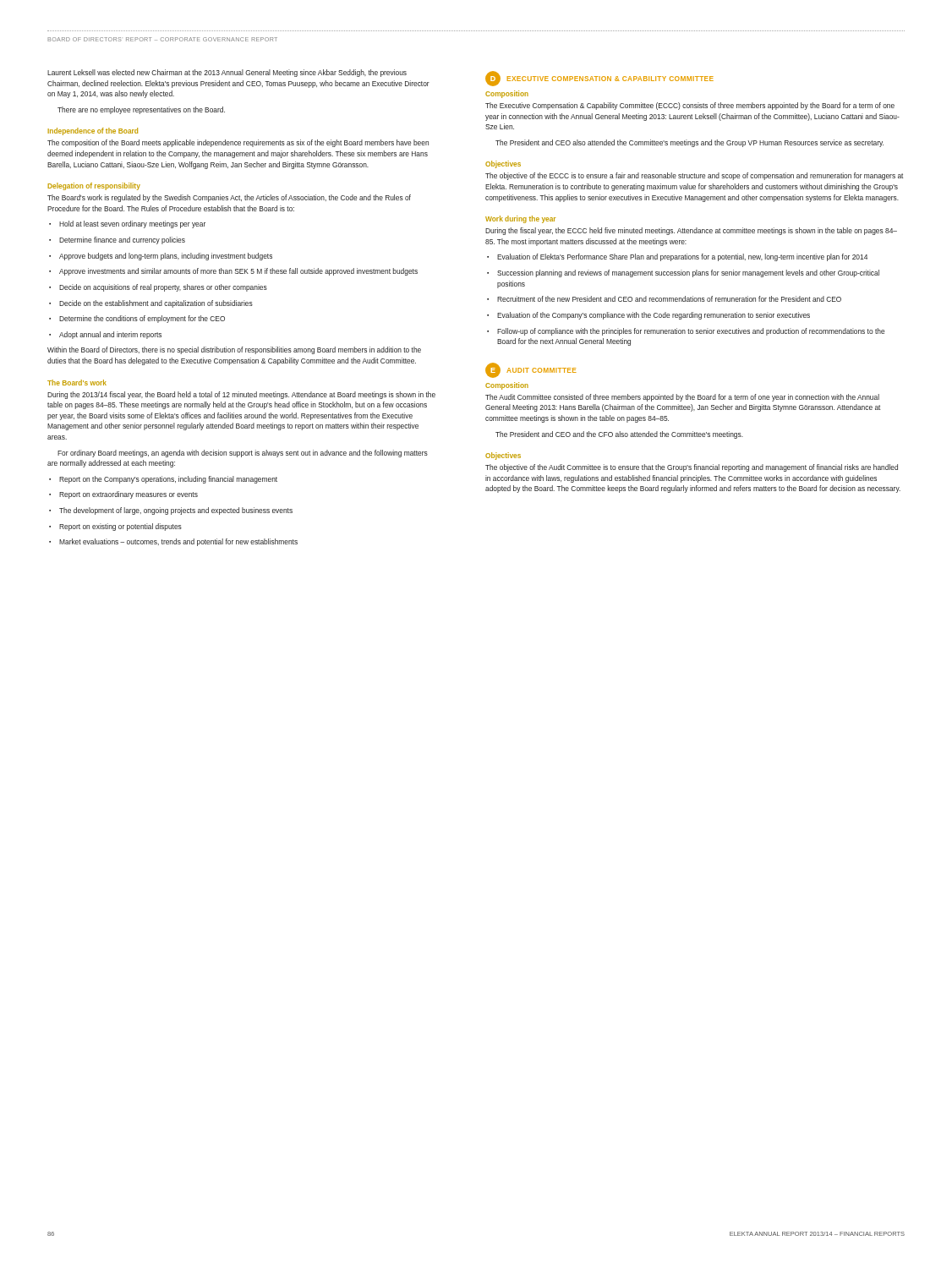Click on the text block starting "Laurent Leksell was elected new"
The image size is (952, 1268).
tap(242, 91)
